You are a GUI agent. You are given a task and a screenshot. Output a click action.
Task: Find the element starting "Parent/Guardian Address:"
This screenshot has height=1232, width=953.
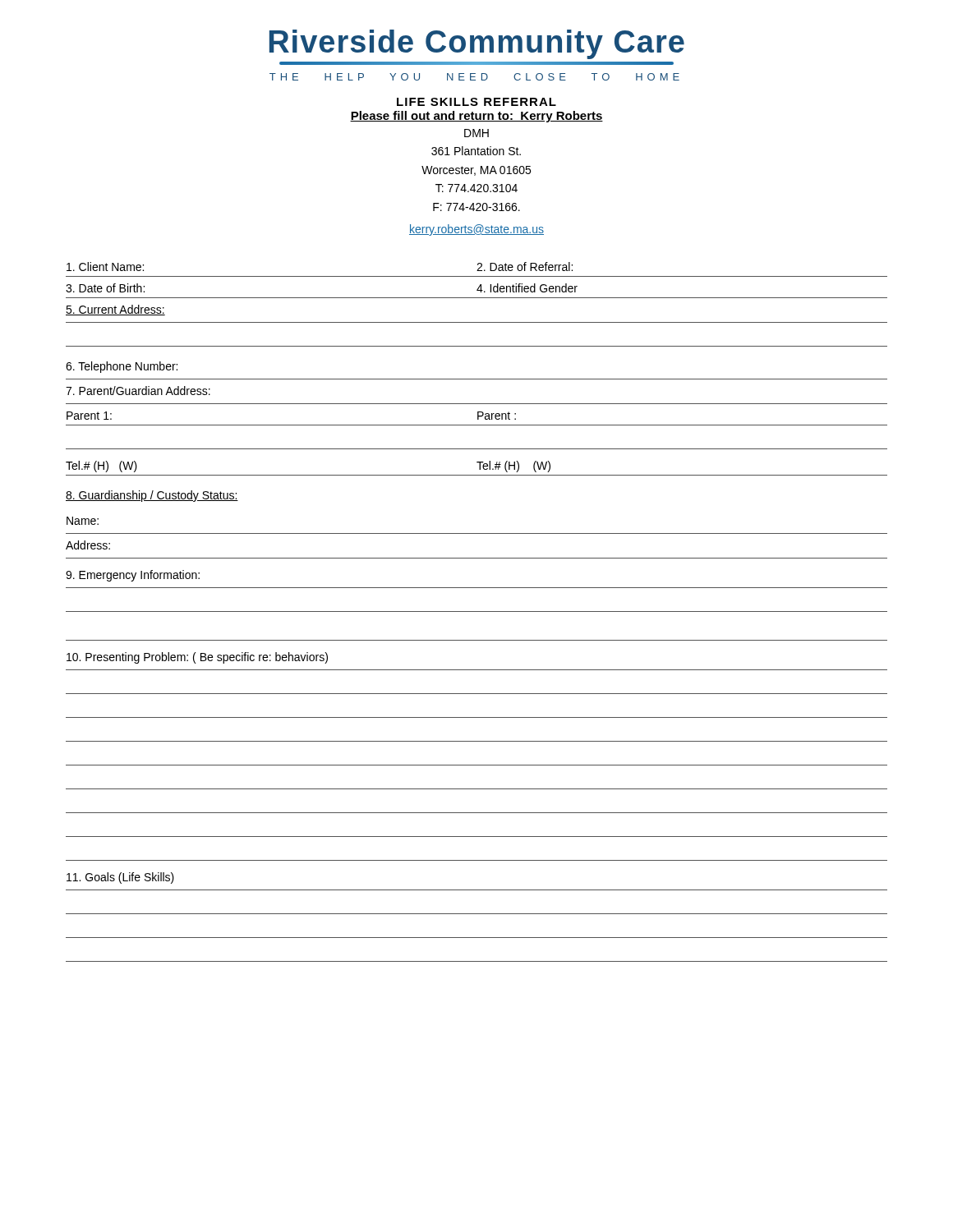click(138, 391)
